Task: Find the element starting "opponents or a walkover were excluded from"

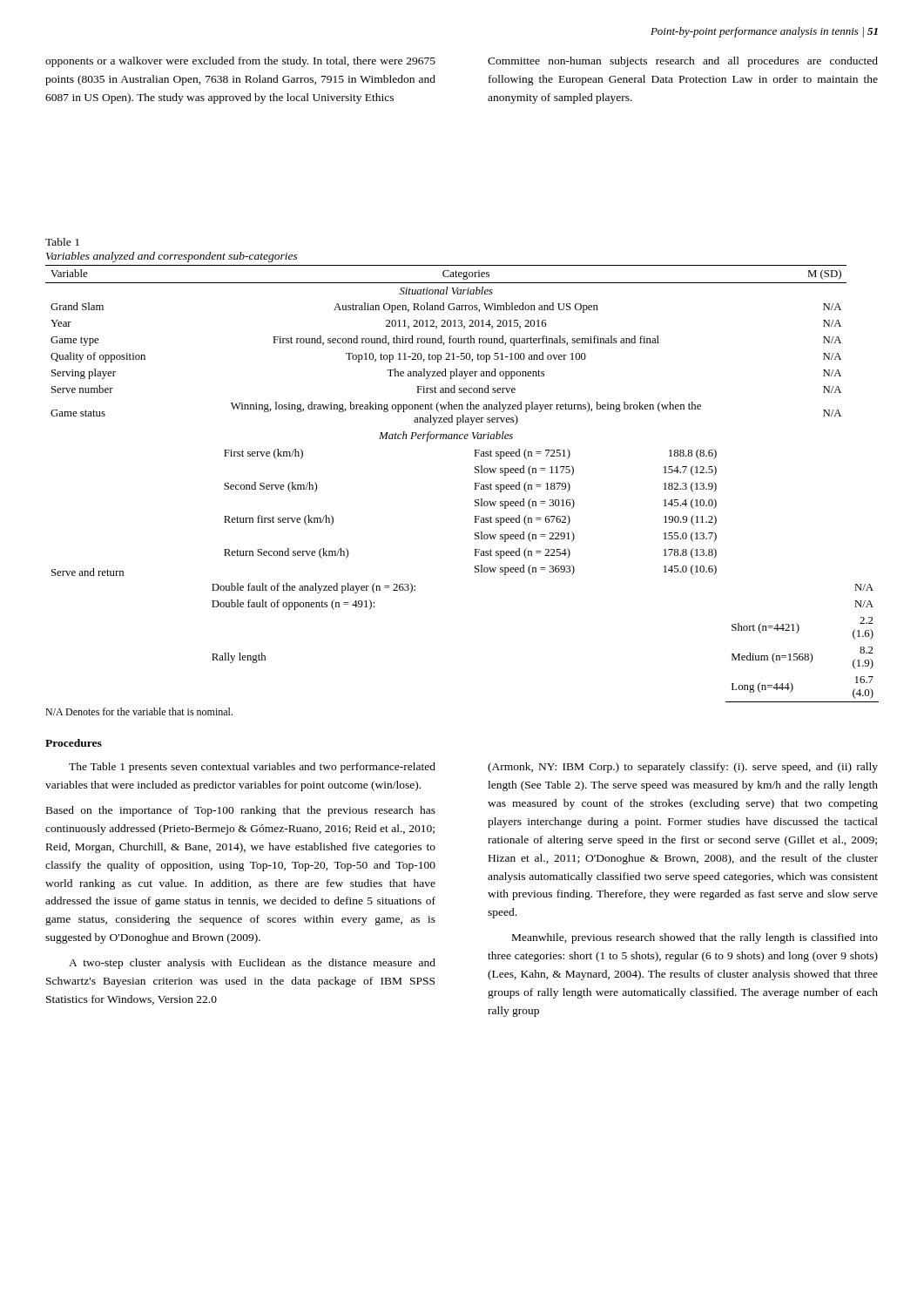Action: click(x=240, y=79)
